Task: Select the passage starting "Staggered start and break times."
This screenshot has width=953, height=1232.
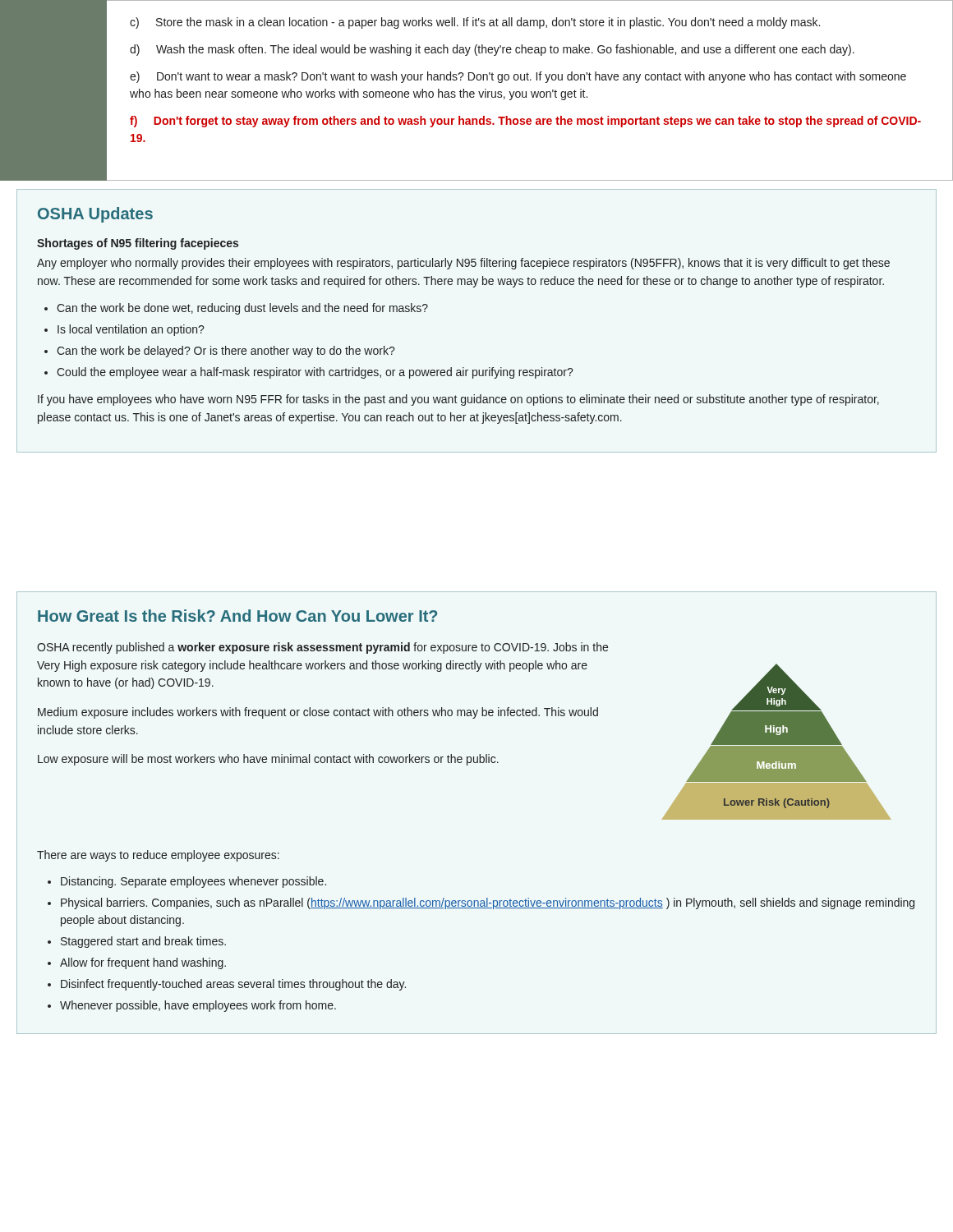Action: point(143,942)
